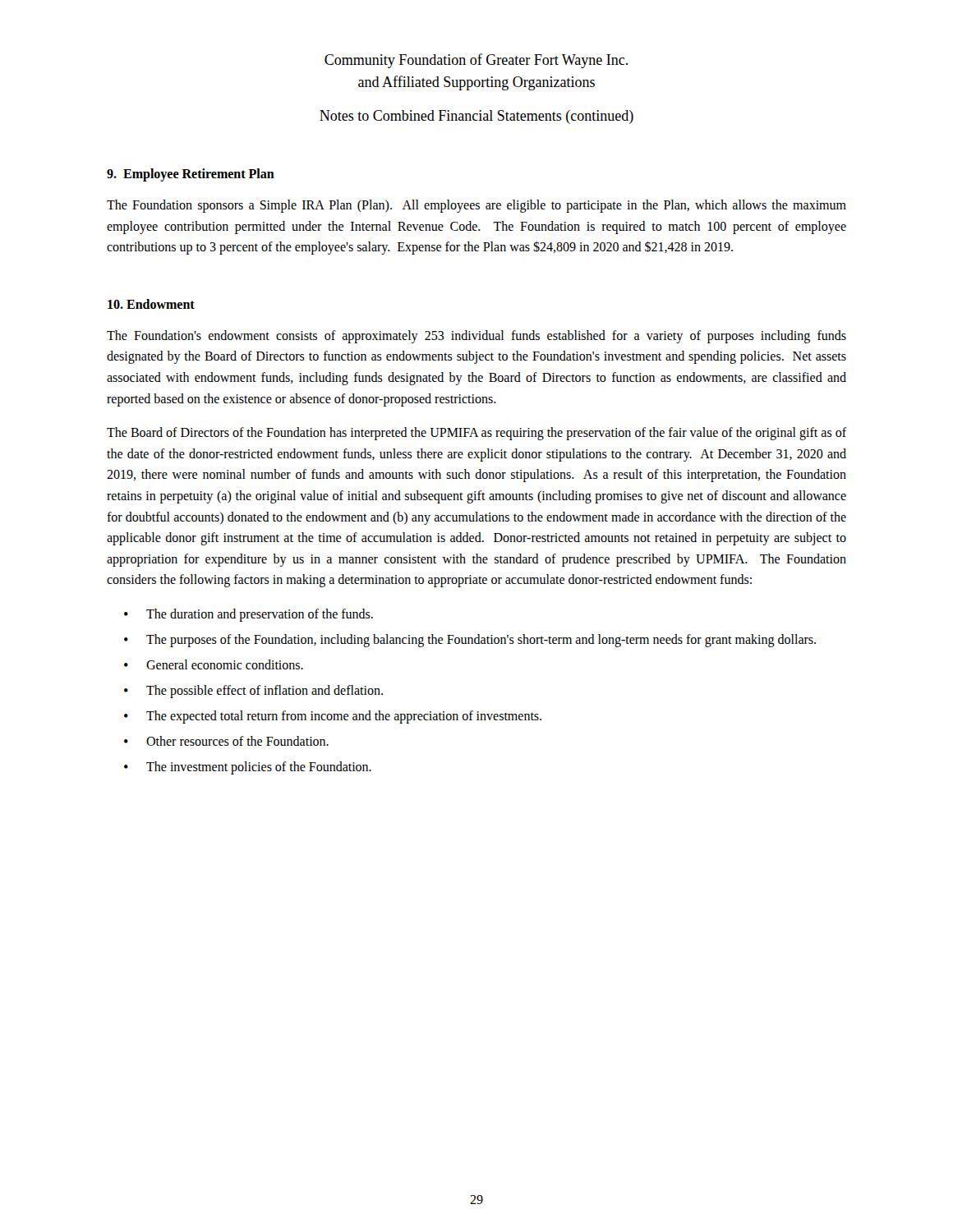Viewport: 953px width, 1232px height.
Task: Find the text block with the text "The Foundation sponsors a Simple IRA"
Action: point(476,226)
